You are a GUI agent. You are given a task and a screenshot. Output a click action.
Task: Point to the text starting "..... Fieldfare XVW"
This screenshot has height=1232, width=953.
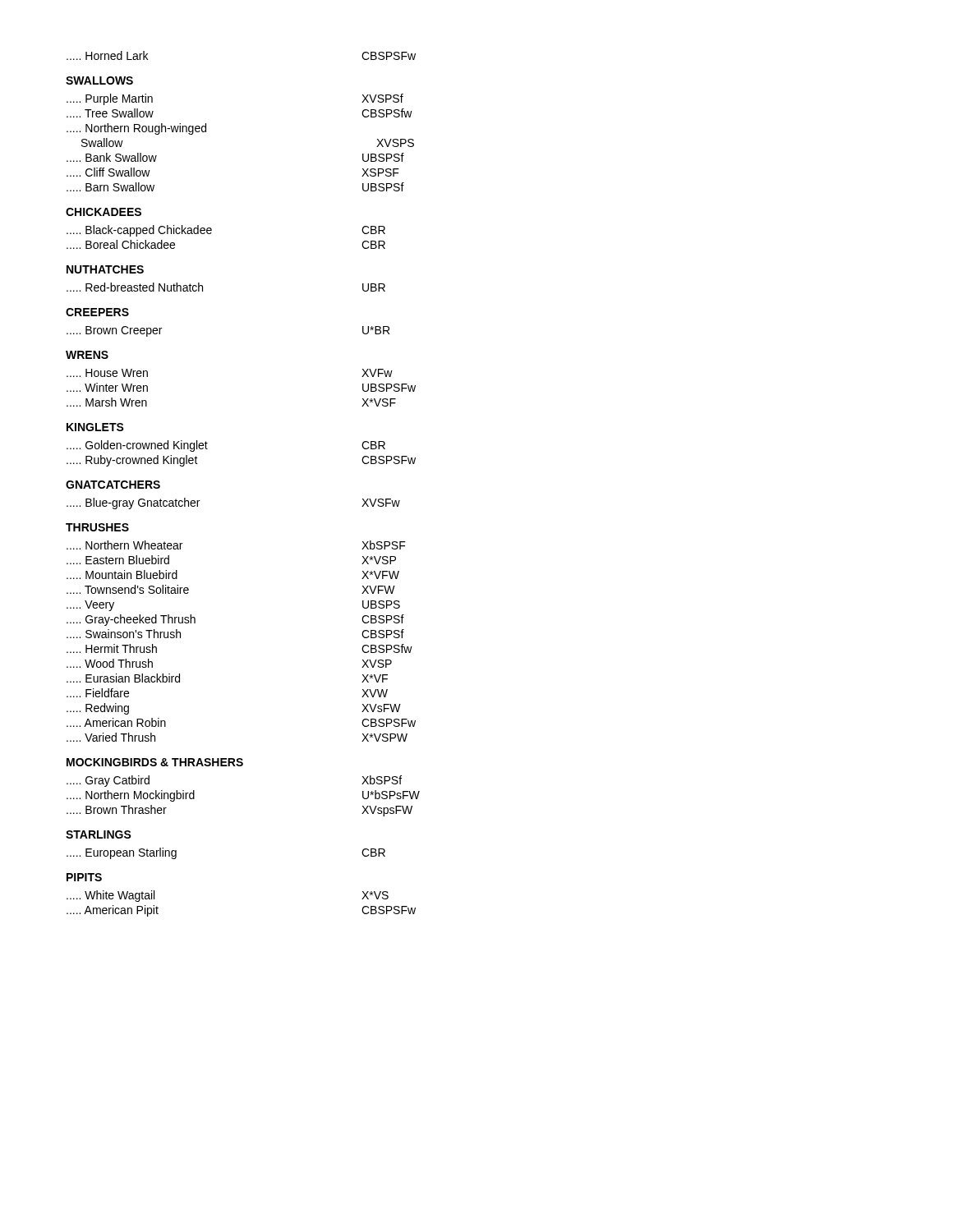pos(101,693)
